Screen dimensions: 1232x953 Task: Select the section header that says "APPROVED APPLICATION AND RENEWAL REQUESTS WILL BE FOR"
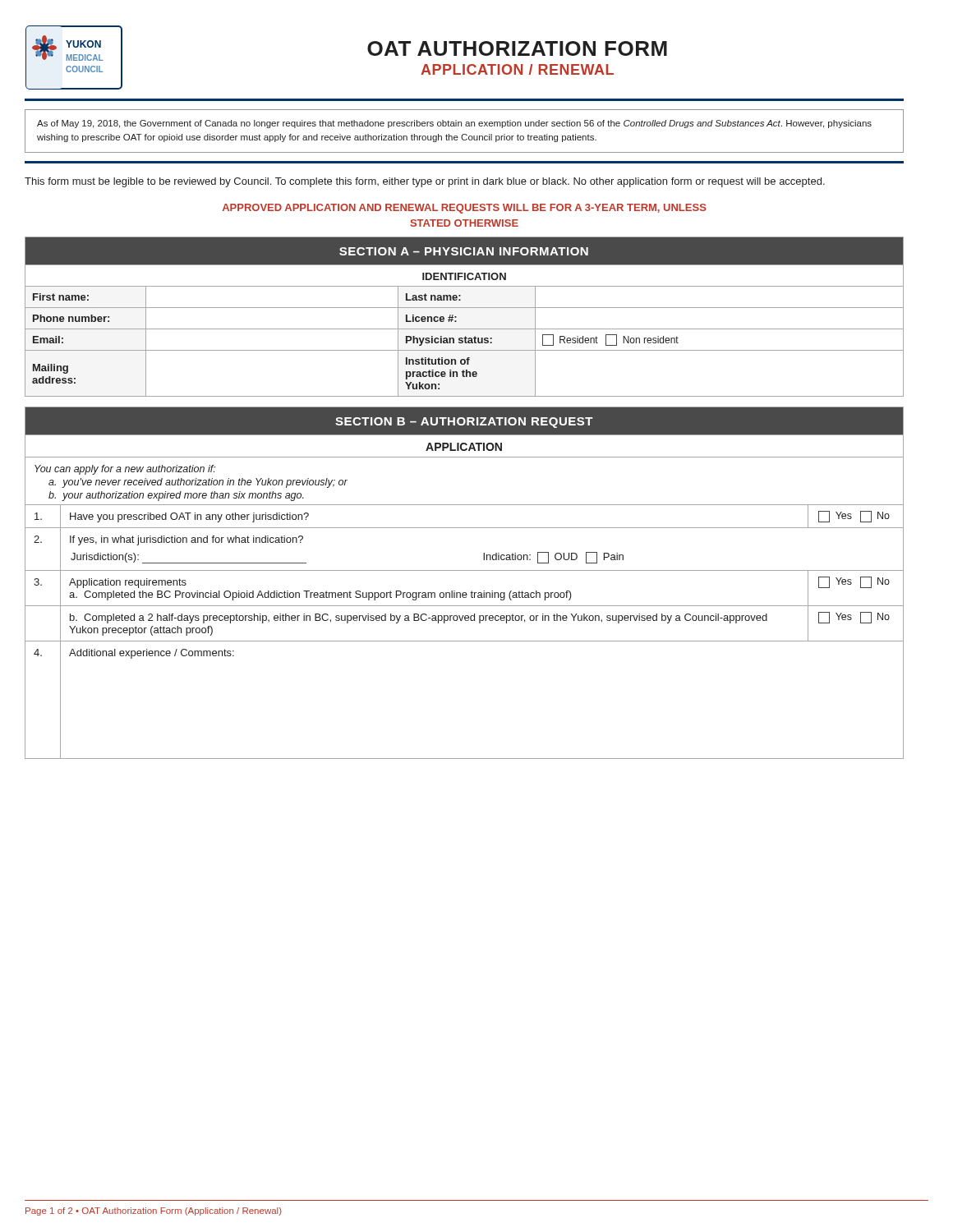(x=464, y=215)
